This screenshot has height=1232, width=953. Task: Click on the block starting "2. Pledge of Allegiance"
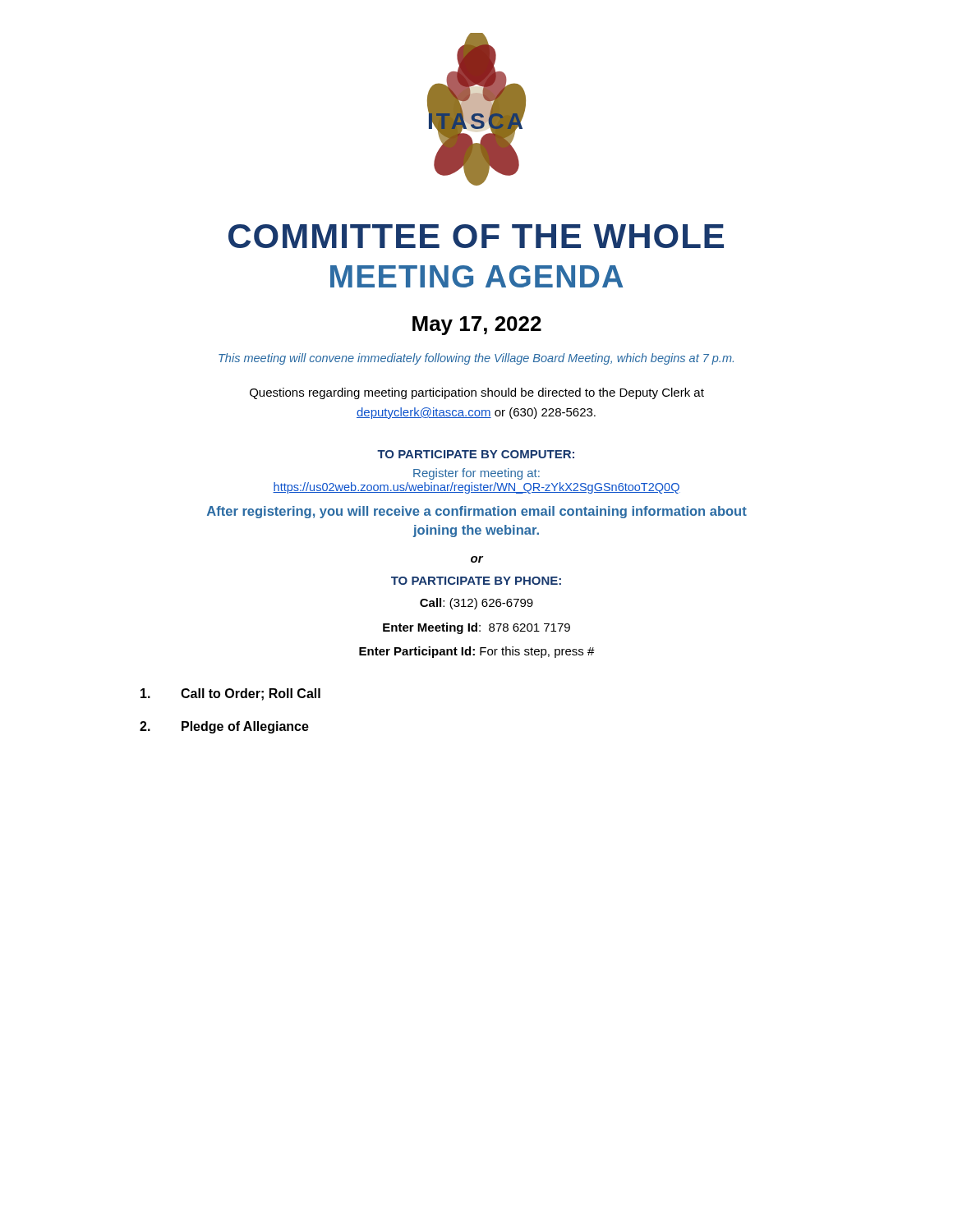224,727
